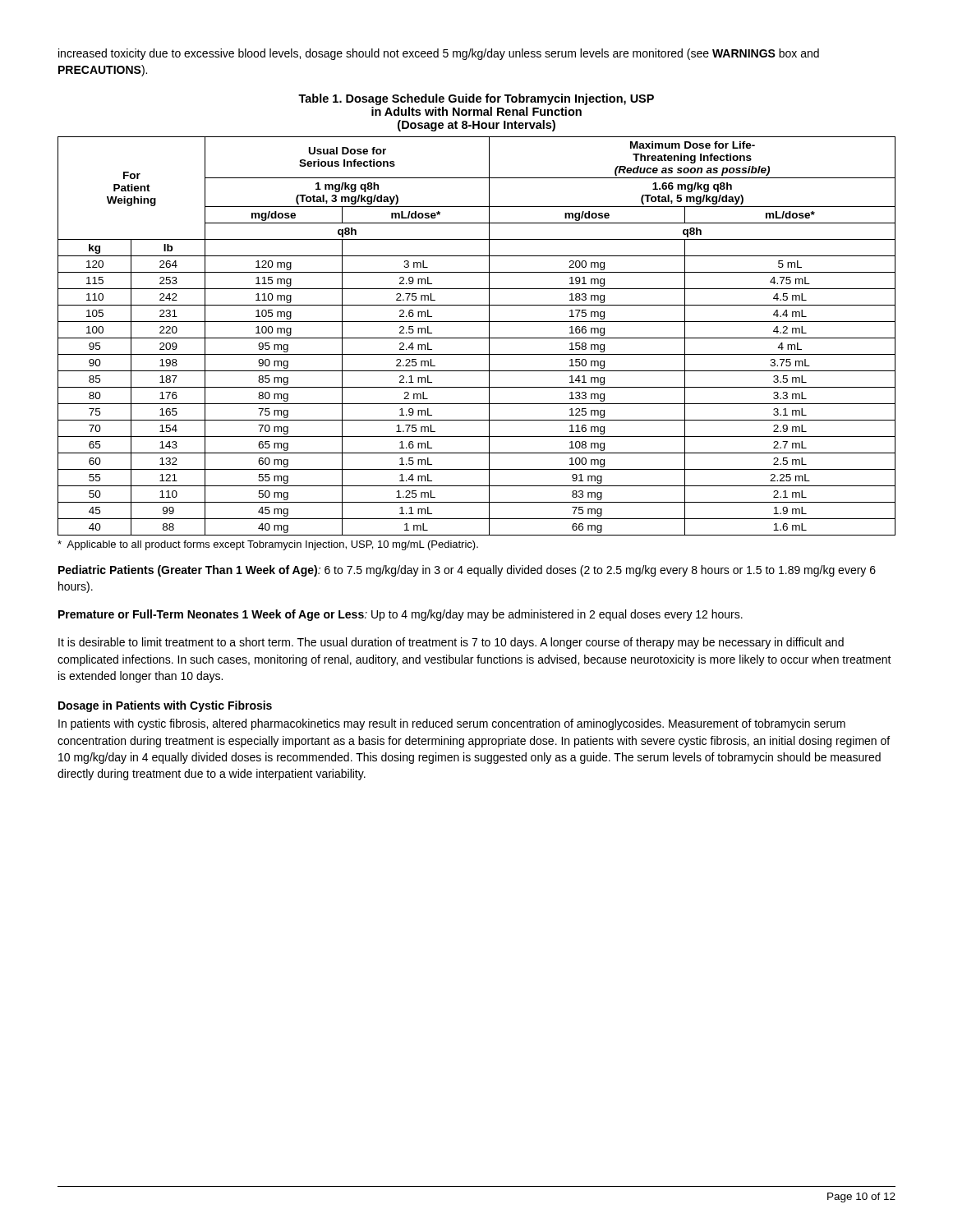Navigate to the text block starting "Table 1. Dosage Schedule Guide for Tobramycin"
The height and width of the screenshot is (1232, 953).
[x=476, y=111]
